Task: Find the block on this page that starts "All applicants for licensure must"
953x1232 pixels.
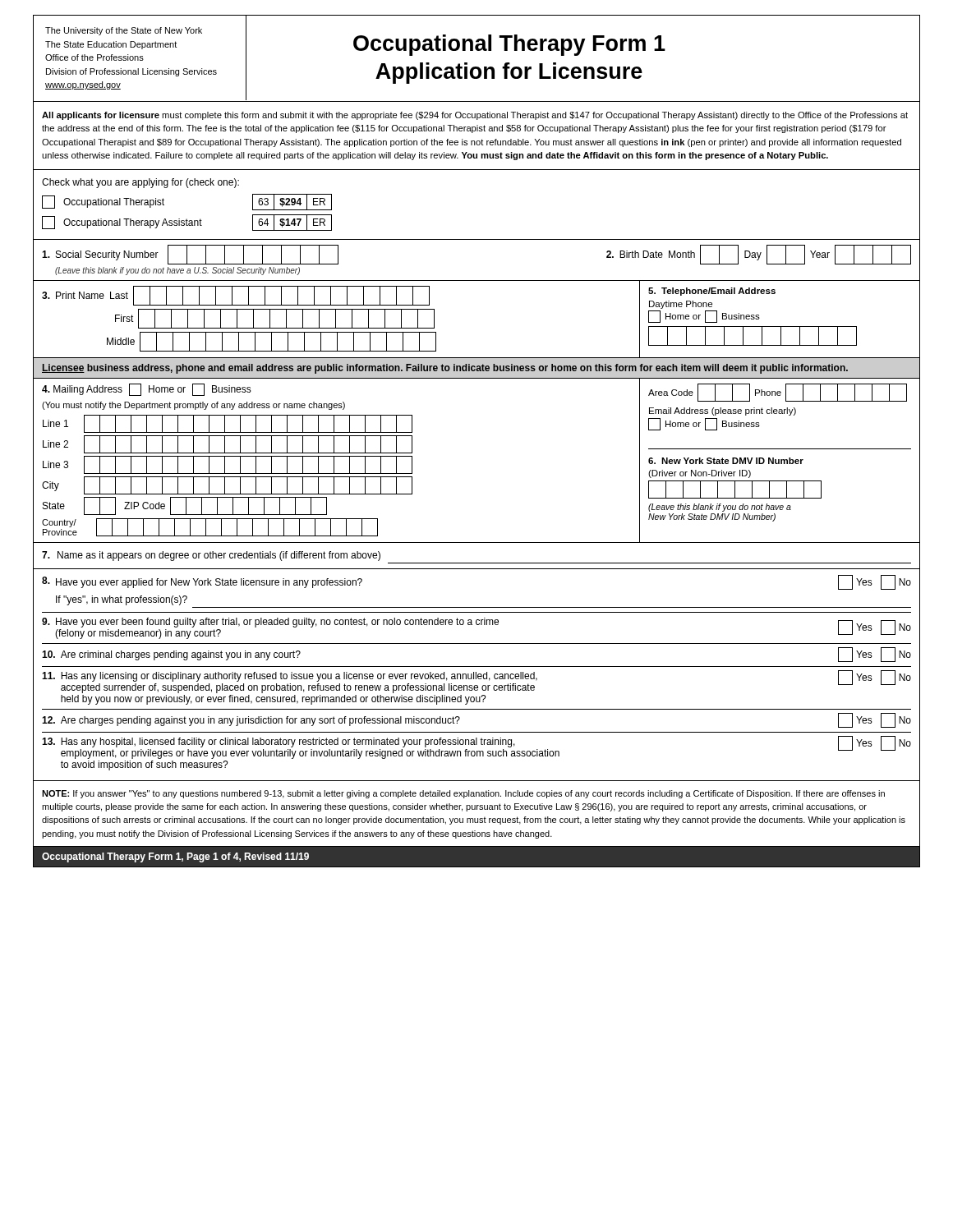Action: pos(475,135)
